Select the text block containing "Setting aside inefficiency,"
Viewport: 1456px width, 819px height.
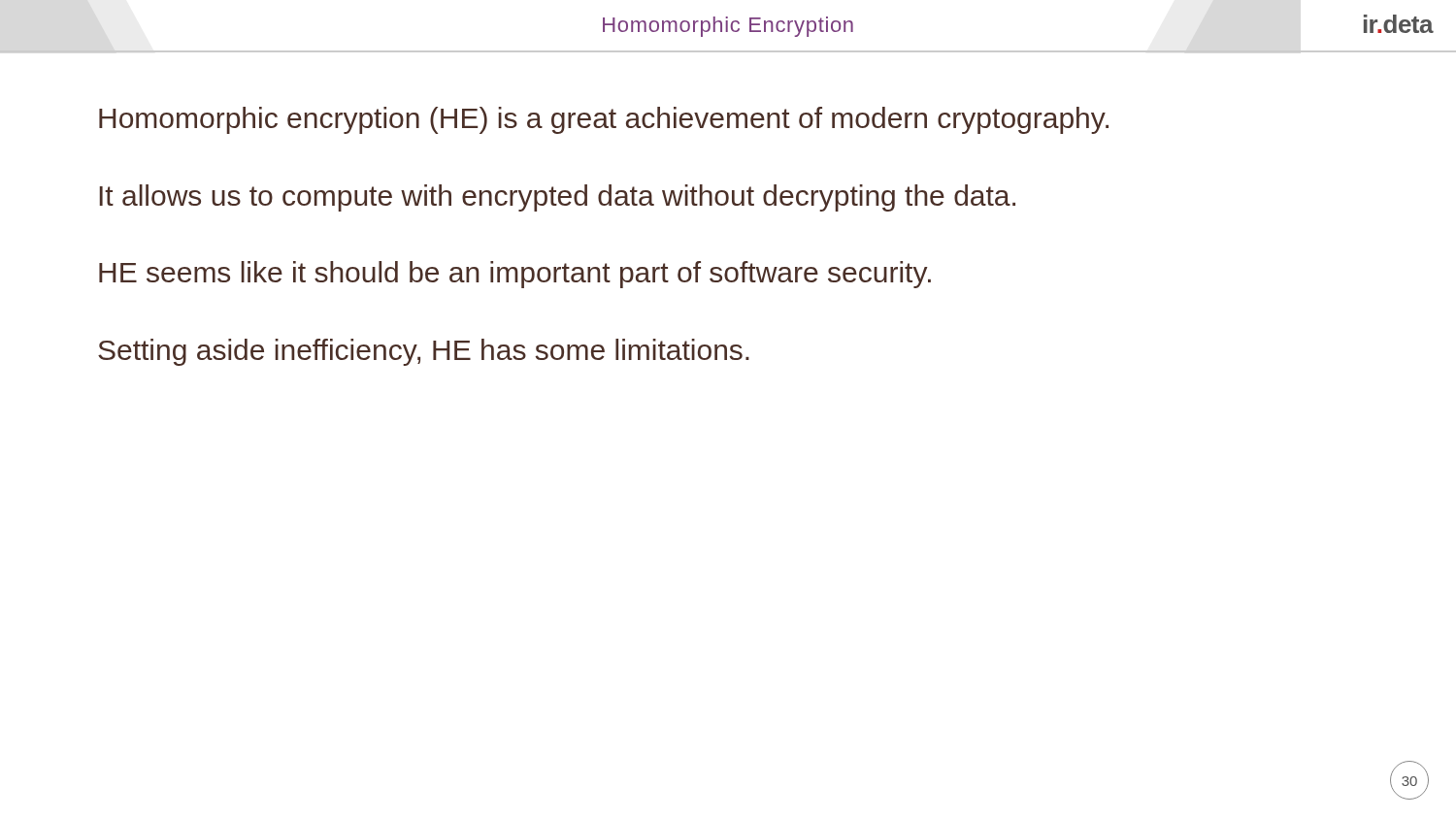point(424,349)
